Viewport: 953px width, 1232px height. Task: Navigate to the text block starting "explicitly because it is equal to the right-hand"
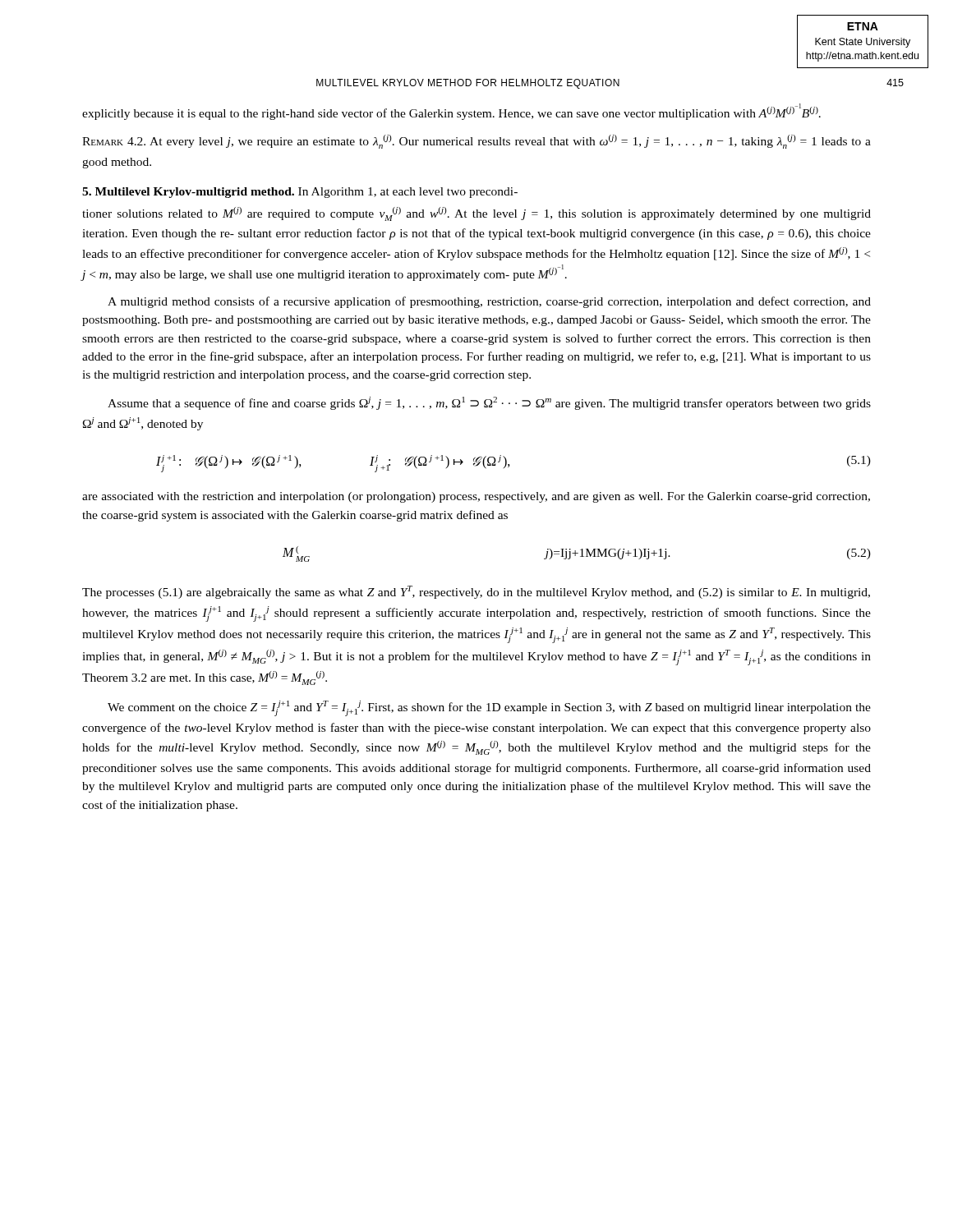tap(452, 111)
